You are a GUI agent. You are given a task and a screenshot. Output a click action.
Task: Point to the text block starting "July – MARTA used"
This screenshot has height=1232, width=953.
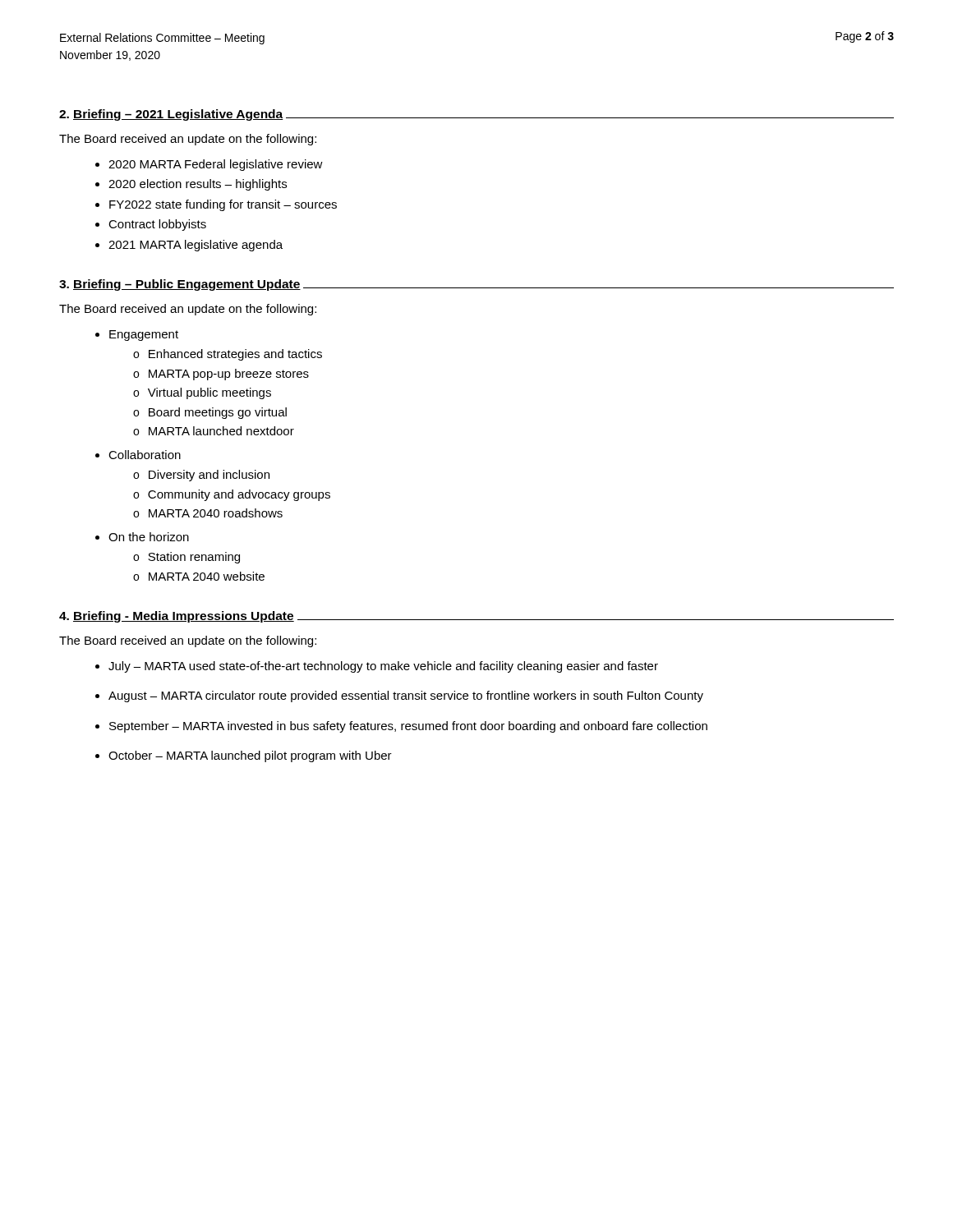(383, 665)
